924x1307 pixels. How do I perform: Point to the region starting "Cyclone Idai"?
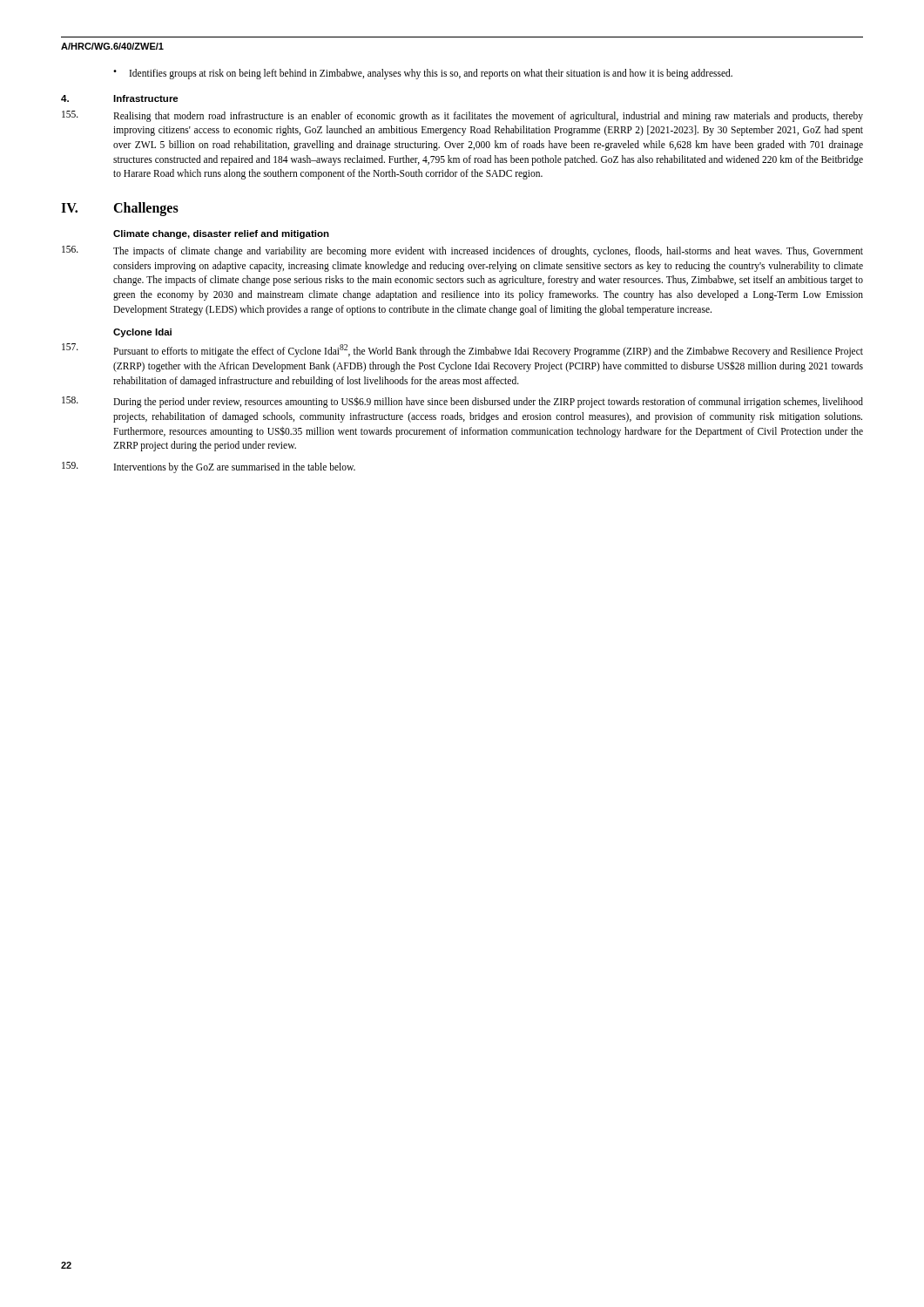point(143,332)
